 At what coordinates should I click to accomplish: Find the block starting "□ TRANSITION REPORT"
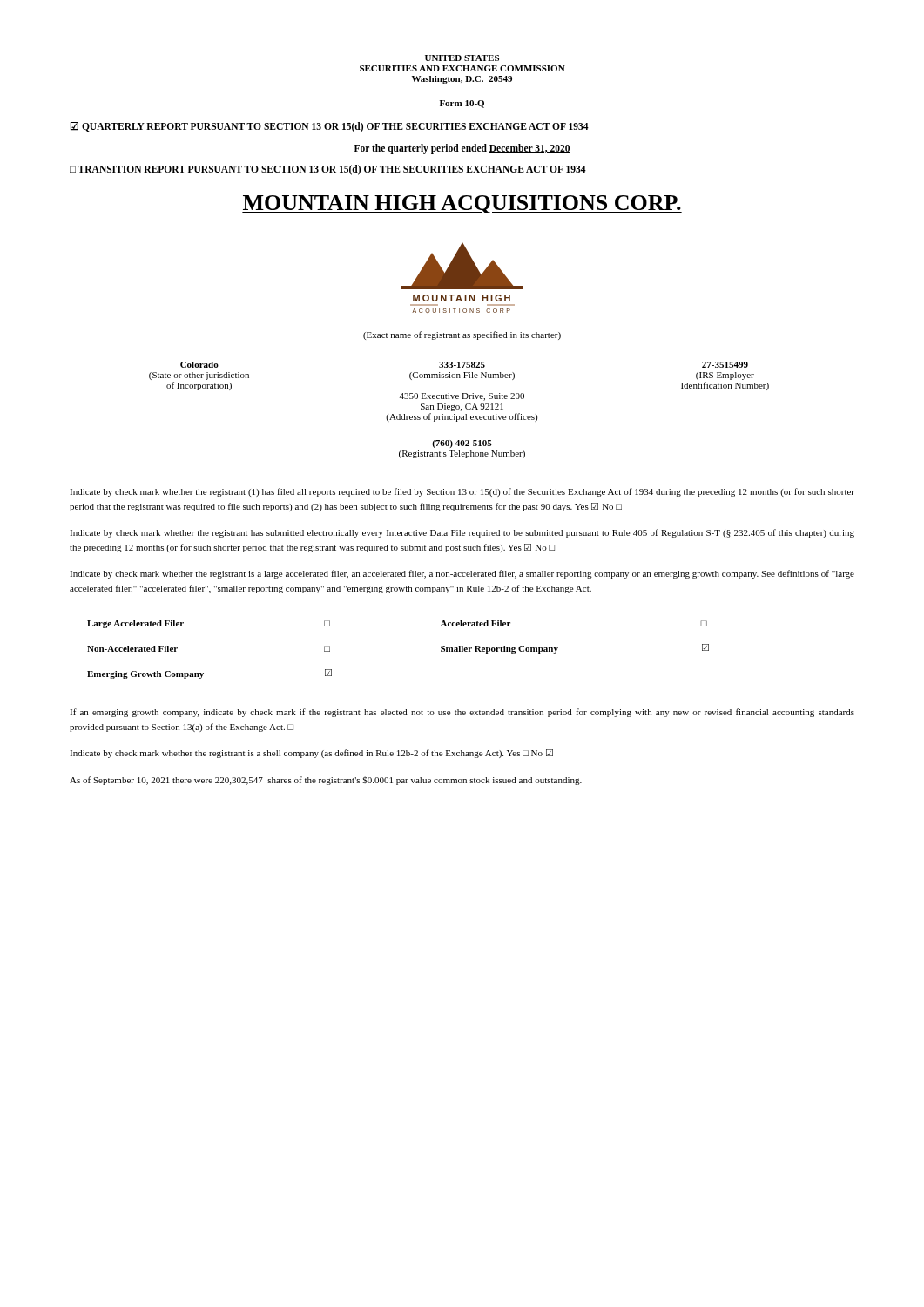[x=328, y=169]
